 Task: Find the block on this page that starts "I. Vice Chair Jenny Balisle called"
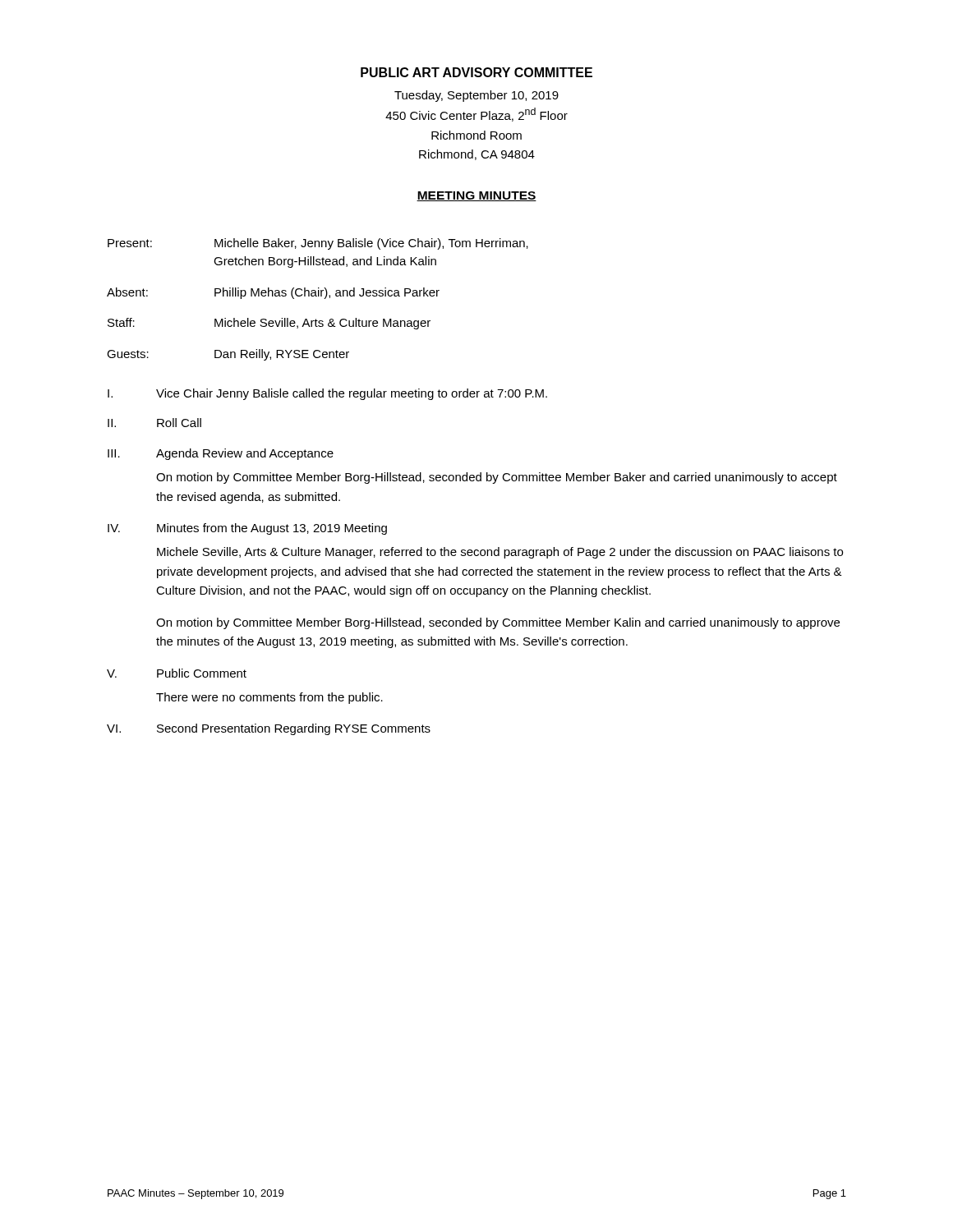click(x=476, y=393)
